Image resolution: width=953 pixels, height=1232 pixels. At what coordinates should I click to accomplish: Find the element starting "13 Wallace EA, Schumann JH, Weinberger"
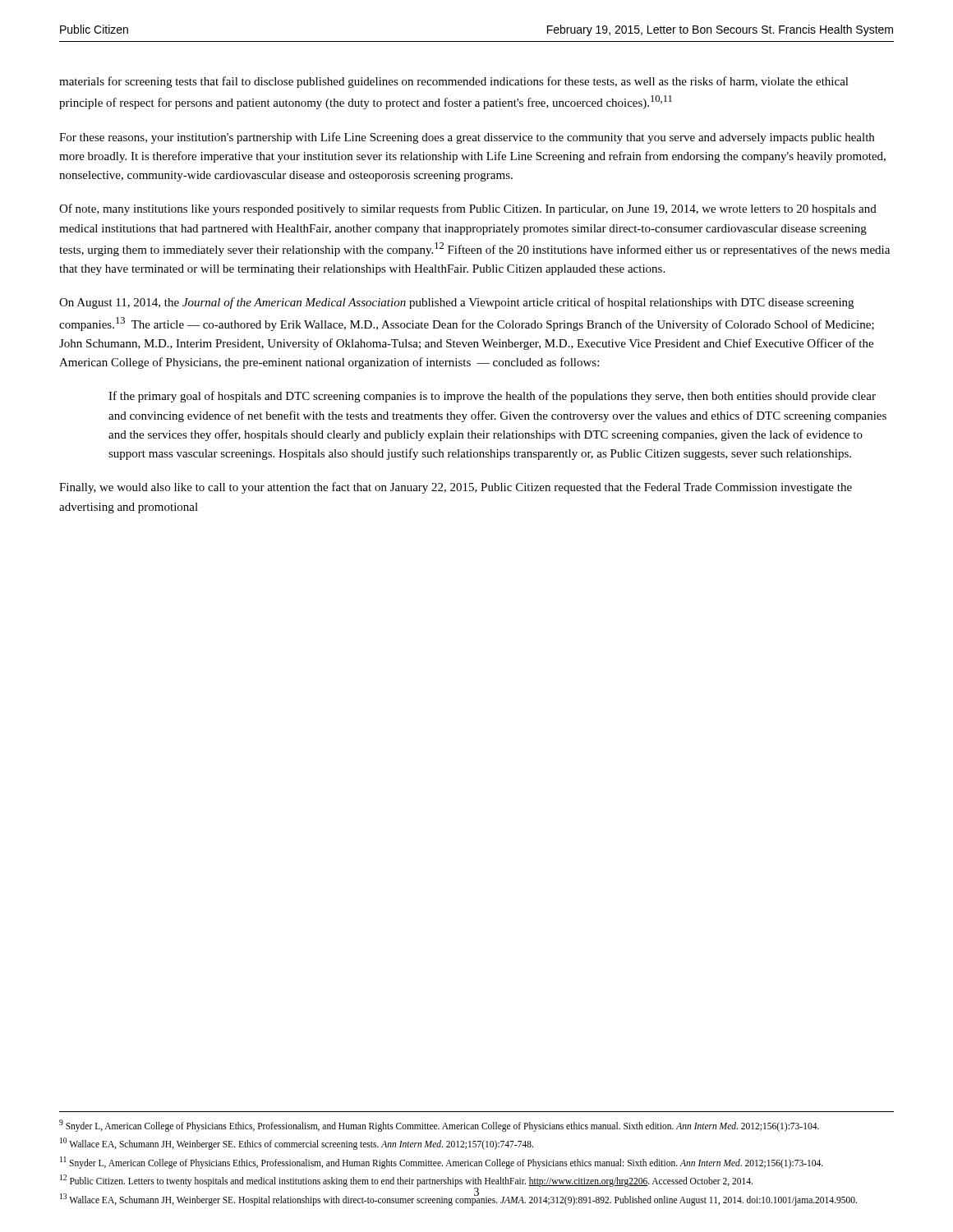pyautogui.click(x=458, y=1198)
